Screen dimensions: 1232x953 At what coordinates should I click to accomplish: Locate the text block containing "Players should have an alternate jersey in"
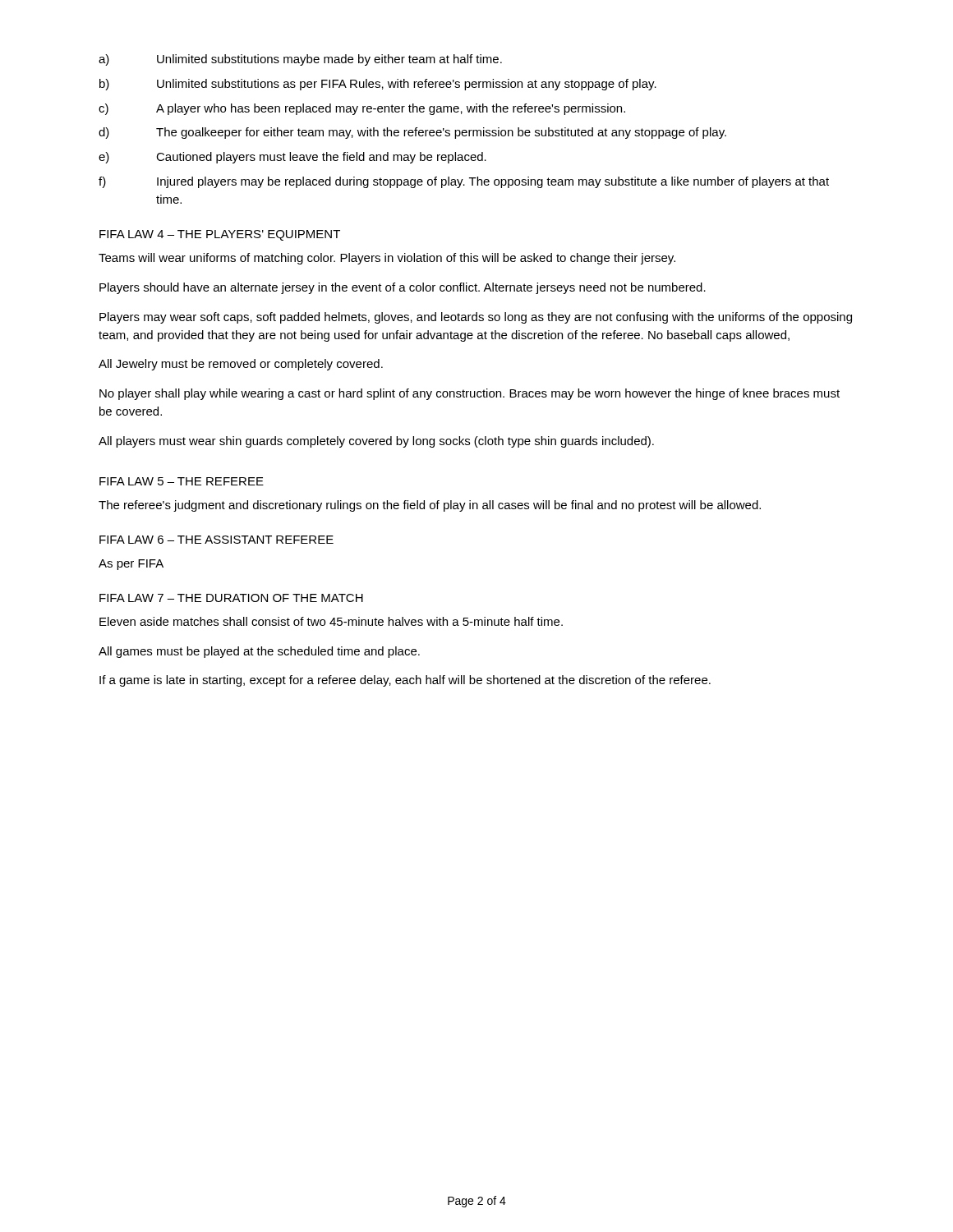(402, 287)
